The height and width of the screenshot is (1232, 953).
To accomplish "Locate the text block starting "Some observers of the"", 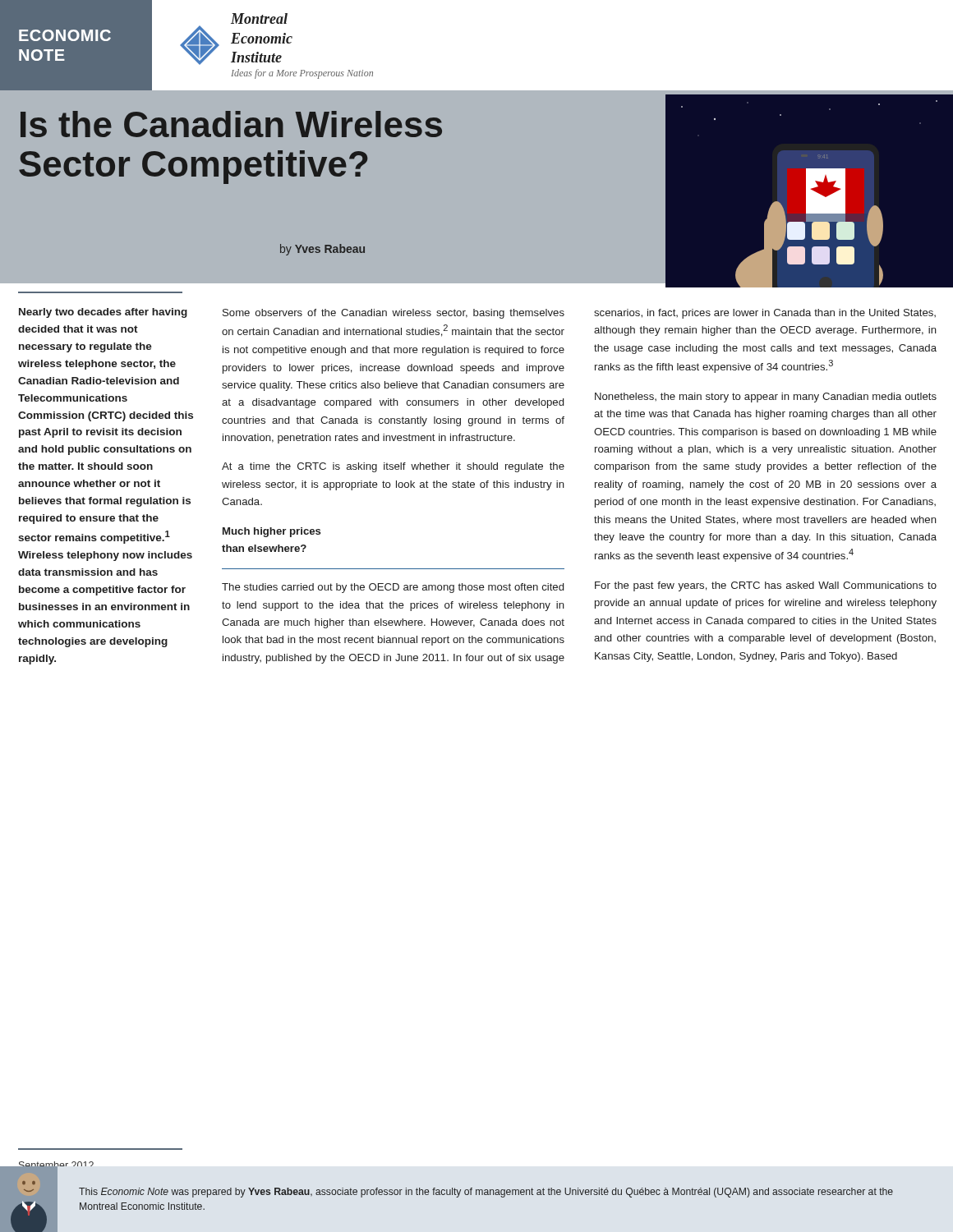I will 393,375.
